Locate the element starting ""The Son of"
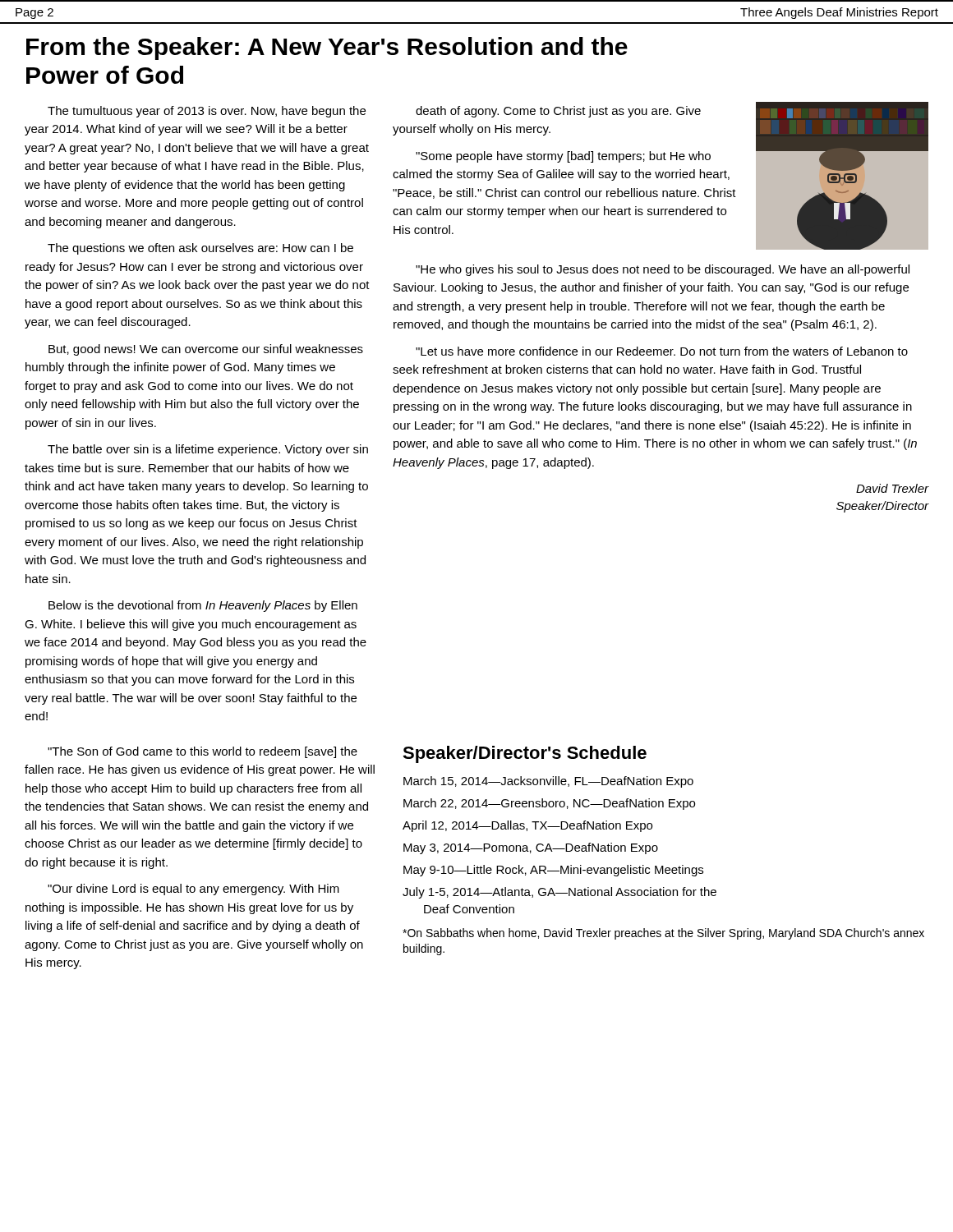 tap(200, 806)
